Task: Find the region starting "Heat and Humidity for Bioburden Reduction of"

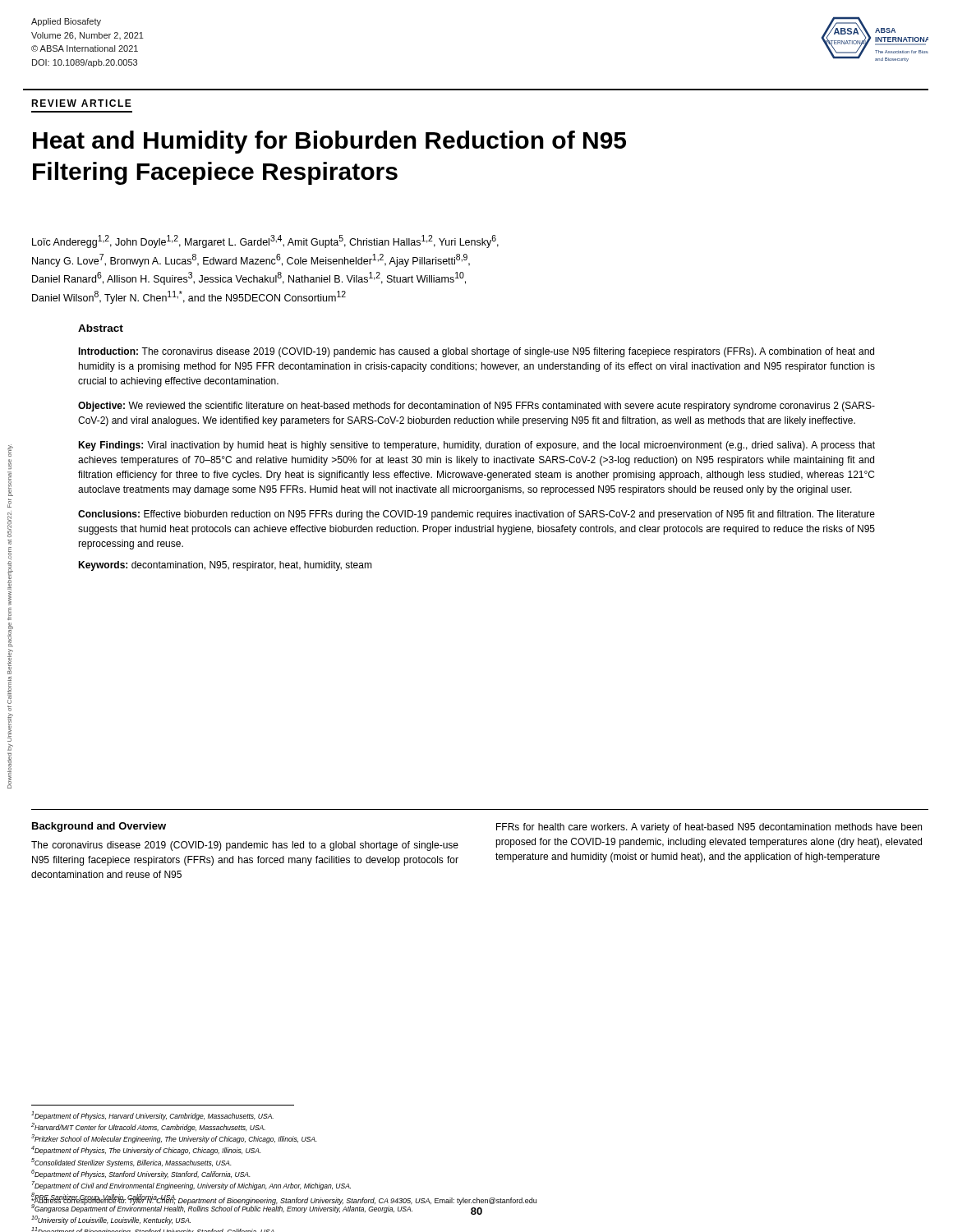Action: [480, 156]
